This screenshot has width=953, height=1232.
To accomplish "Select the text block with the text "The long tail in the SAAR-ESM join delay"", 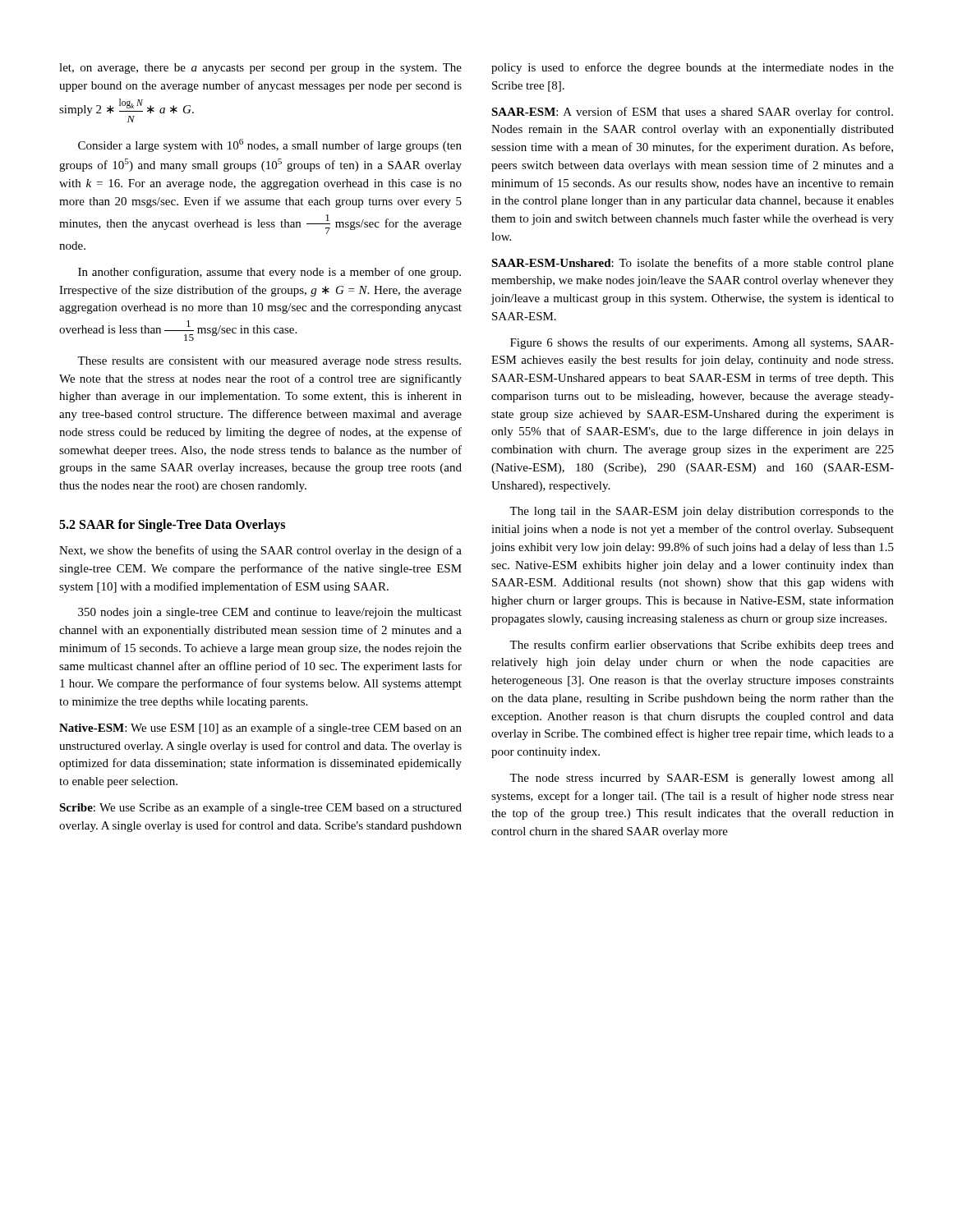I will click(x=693, y=565).
